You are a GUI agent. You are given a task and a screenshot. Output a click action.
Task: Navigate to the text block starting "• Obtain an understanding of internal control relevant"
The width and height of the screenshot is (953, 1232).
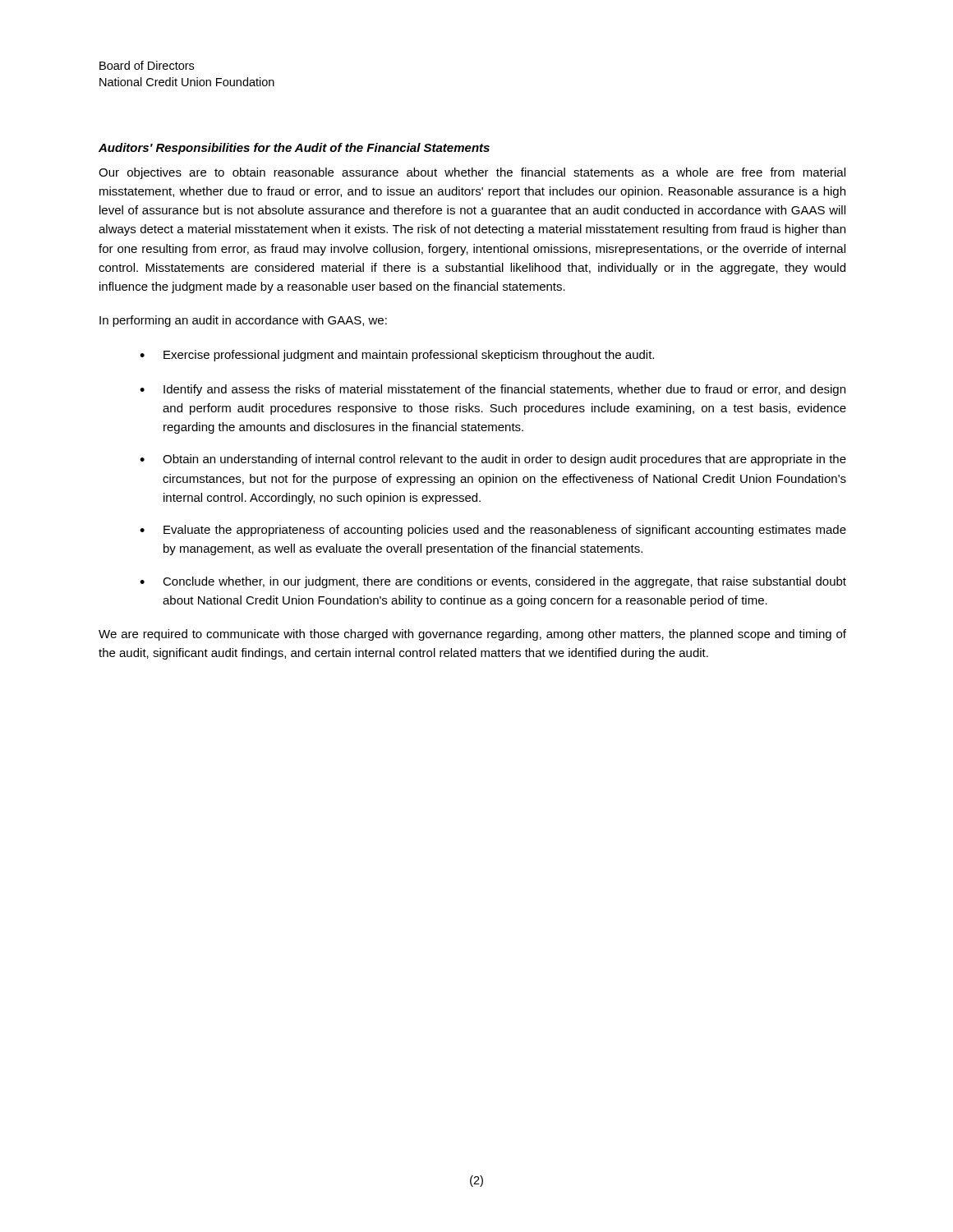(489, 478)
